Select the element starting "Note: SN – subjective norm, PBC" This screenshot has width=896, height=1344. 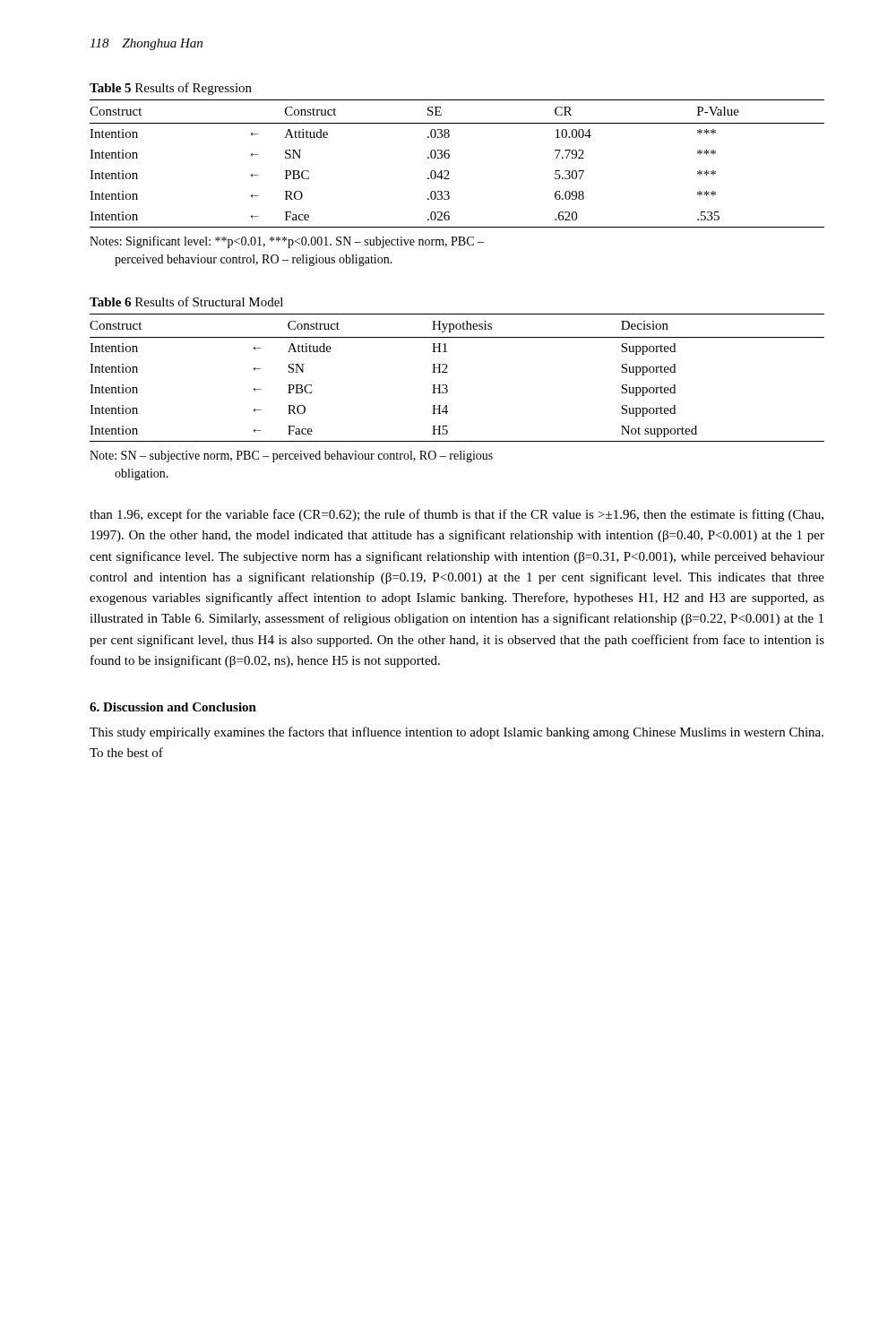291,464
